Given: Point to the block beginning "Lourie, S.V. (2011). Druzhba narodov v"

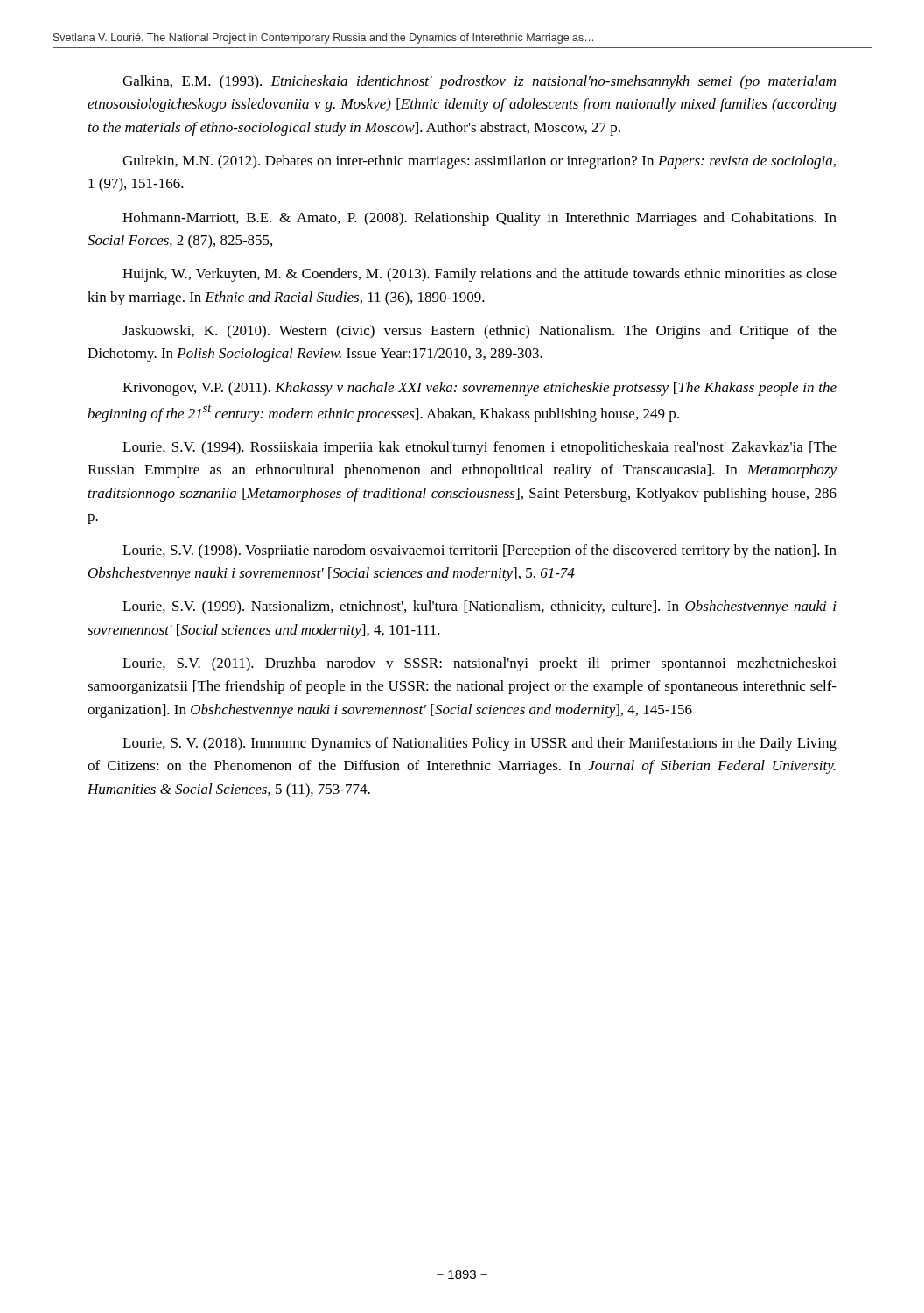Looking at the screenshot, I should (x=462, y=686).
